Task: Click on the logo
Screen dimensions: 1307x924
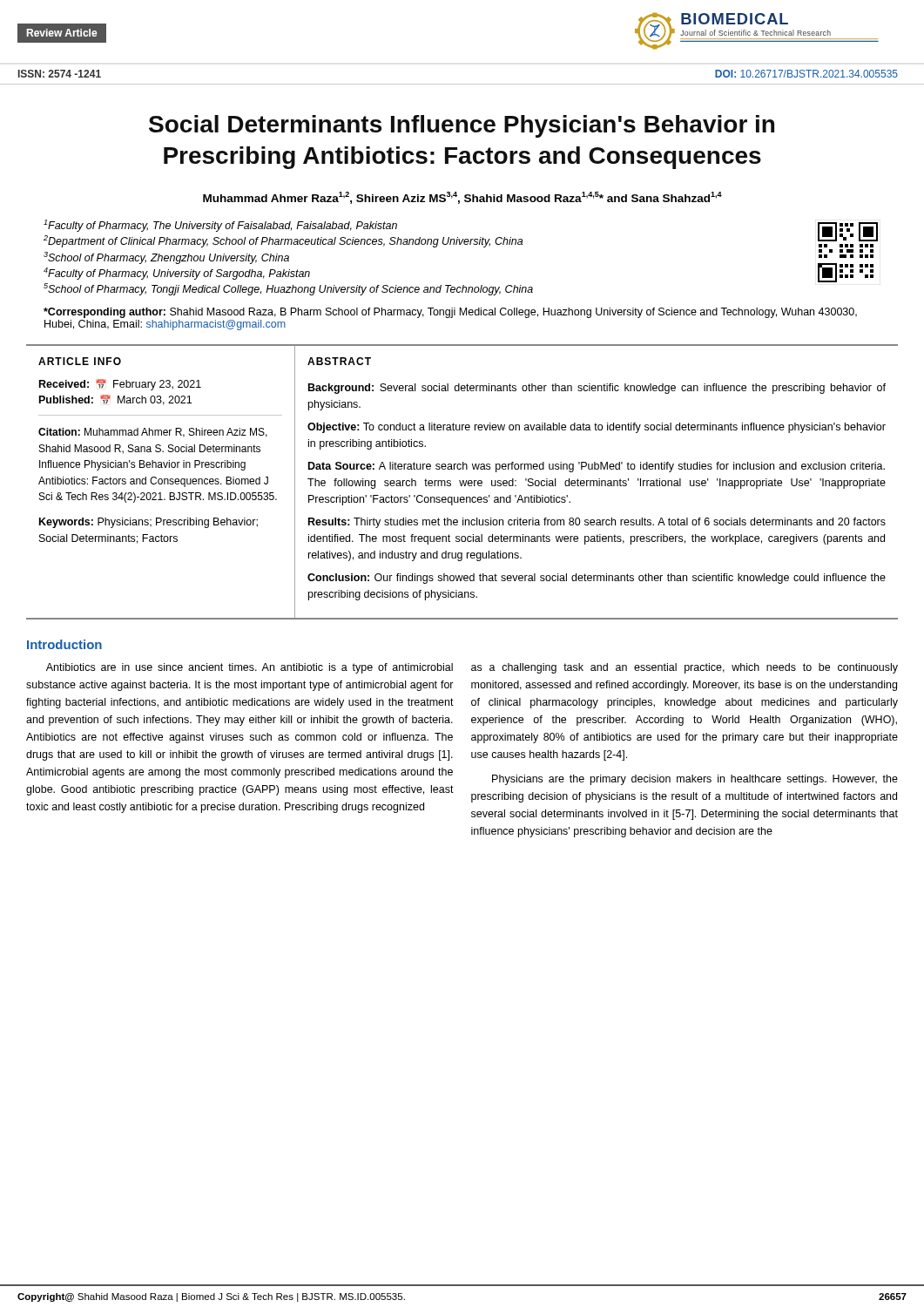Action: pyautogui.click(x=759, y=32)
